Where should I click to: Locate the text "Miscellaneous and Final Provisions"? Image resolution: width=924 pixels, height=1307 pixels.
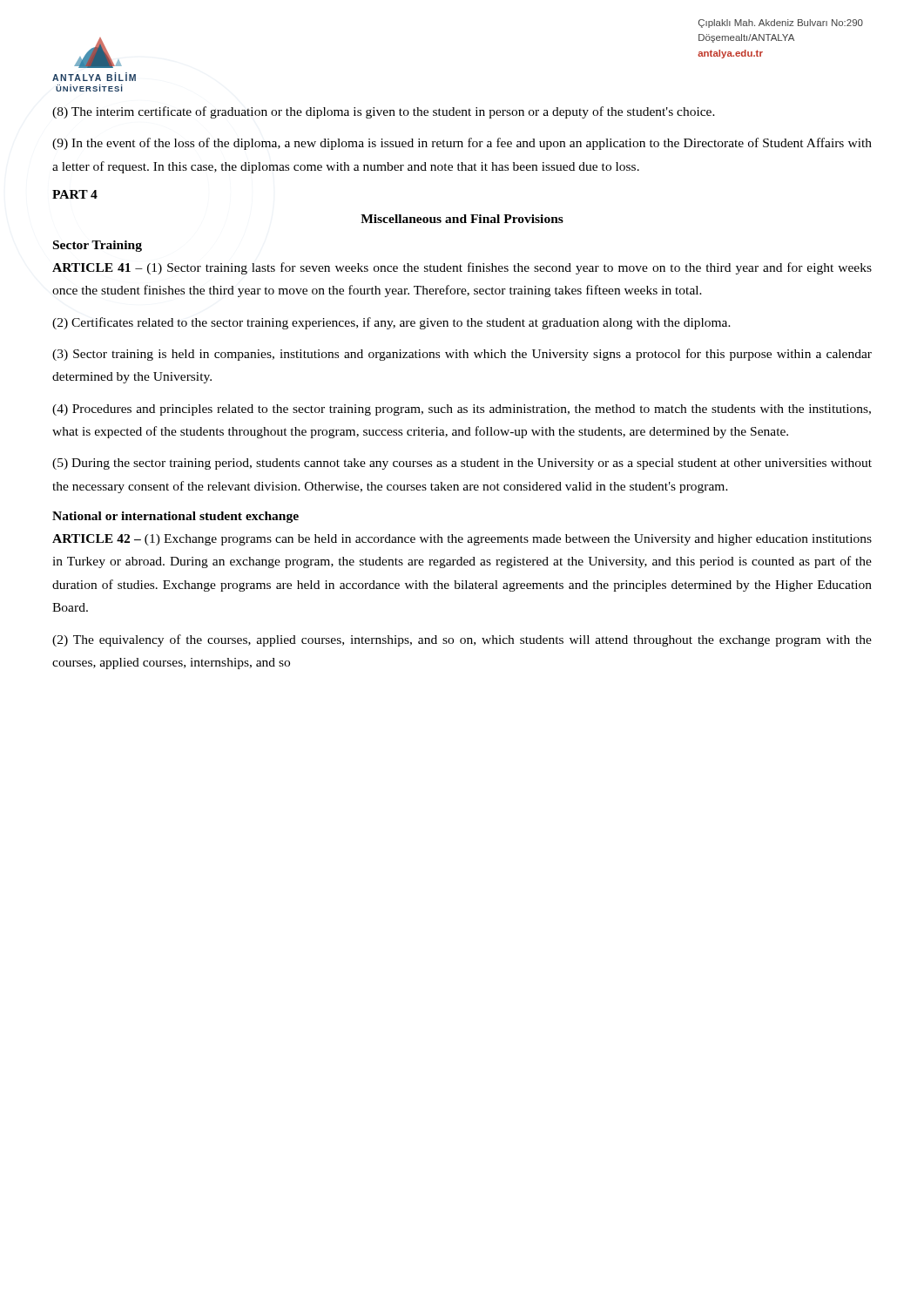click(462, 218)
